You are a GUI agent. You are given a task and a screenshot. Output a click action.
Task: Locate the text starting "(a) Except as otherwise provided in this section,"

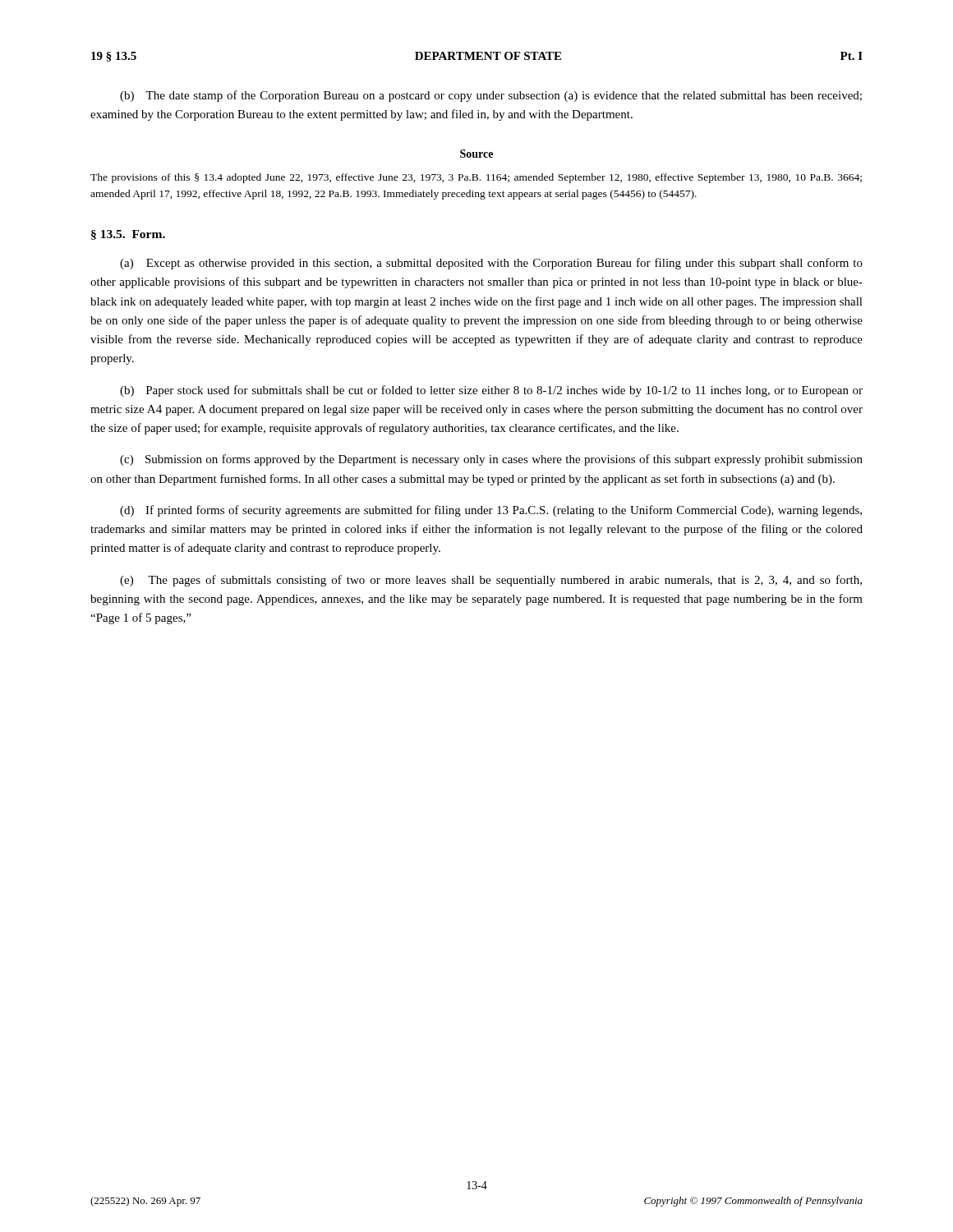[476, 441]
